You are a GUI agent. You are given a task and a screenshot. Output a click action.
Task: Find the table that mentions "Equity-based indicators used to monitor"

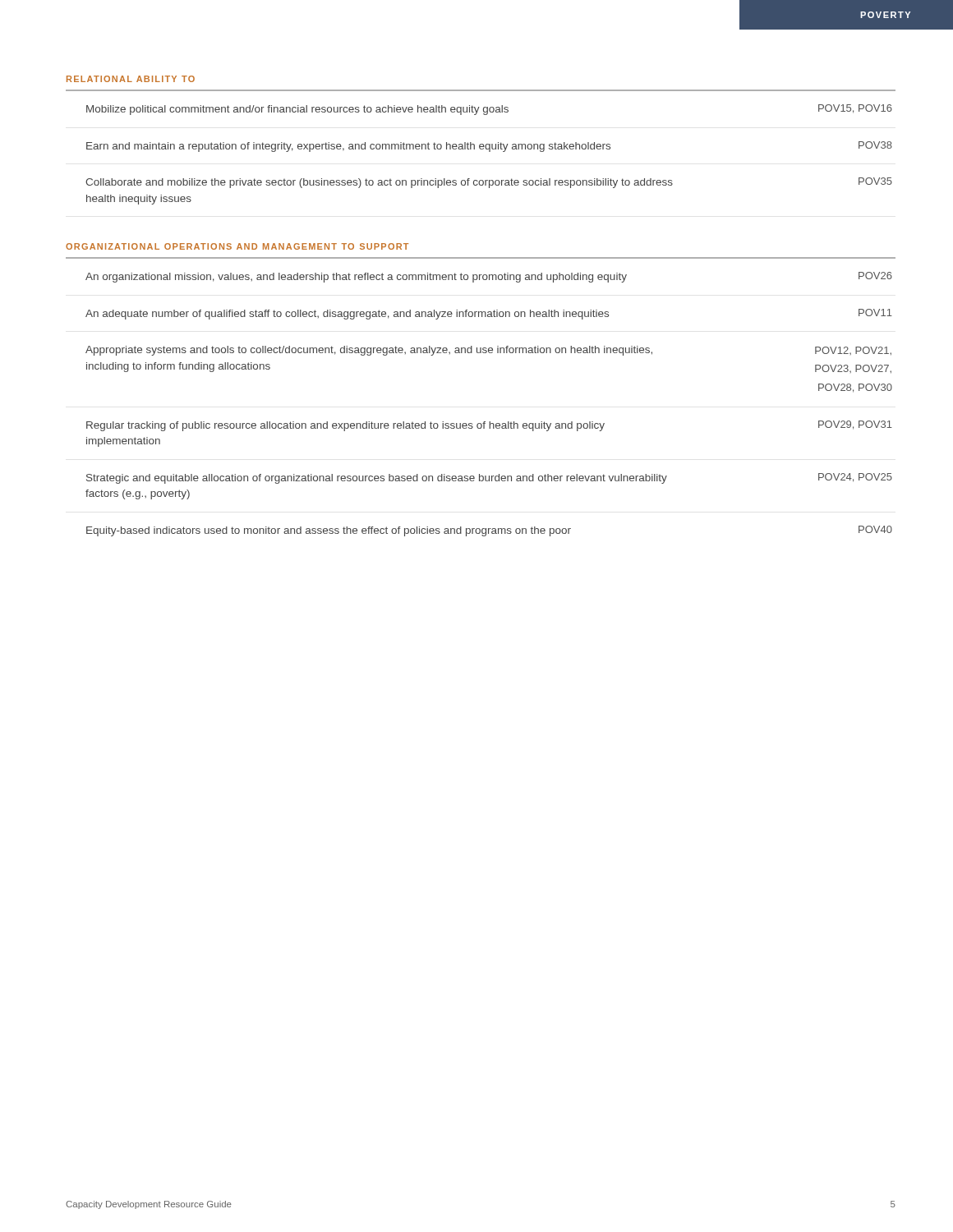(481, 404)
